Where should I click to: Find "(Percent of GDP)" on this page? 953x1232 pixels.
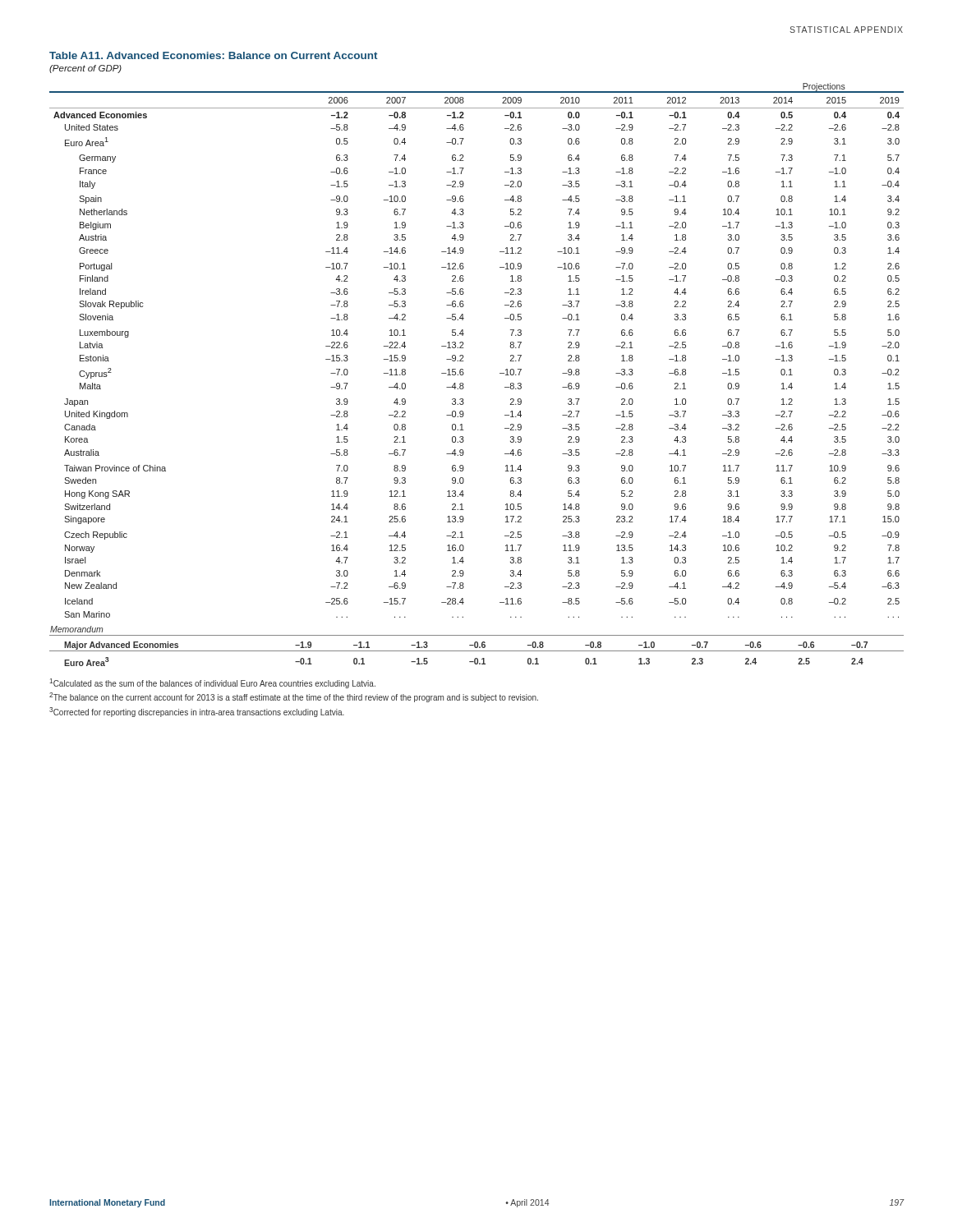click(x=86, y=68)
